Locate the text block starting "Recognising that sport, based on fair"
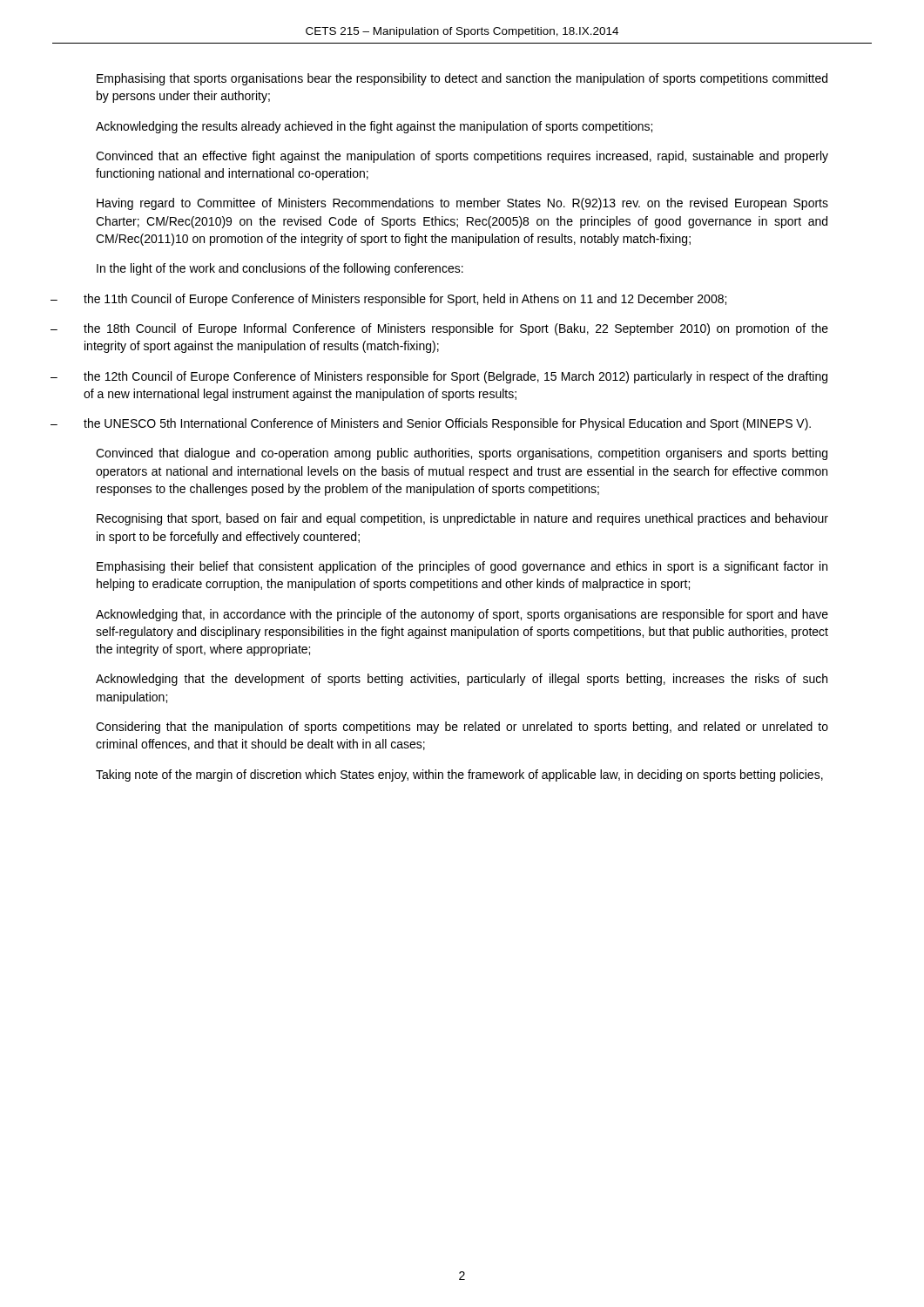Screen dimensions: 1307x924 [462, 528]
